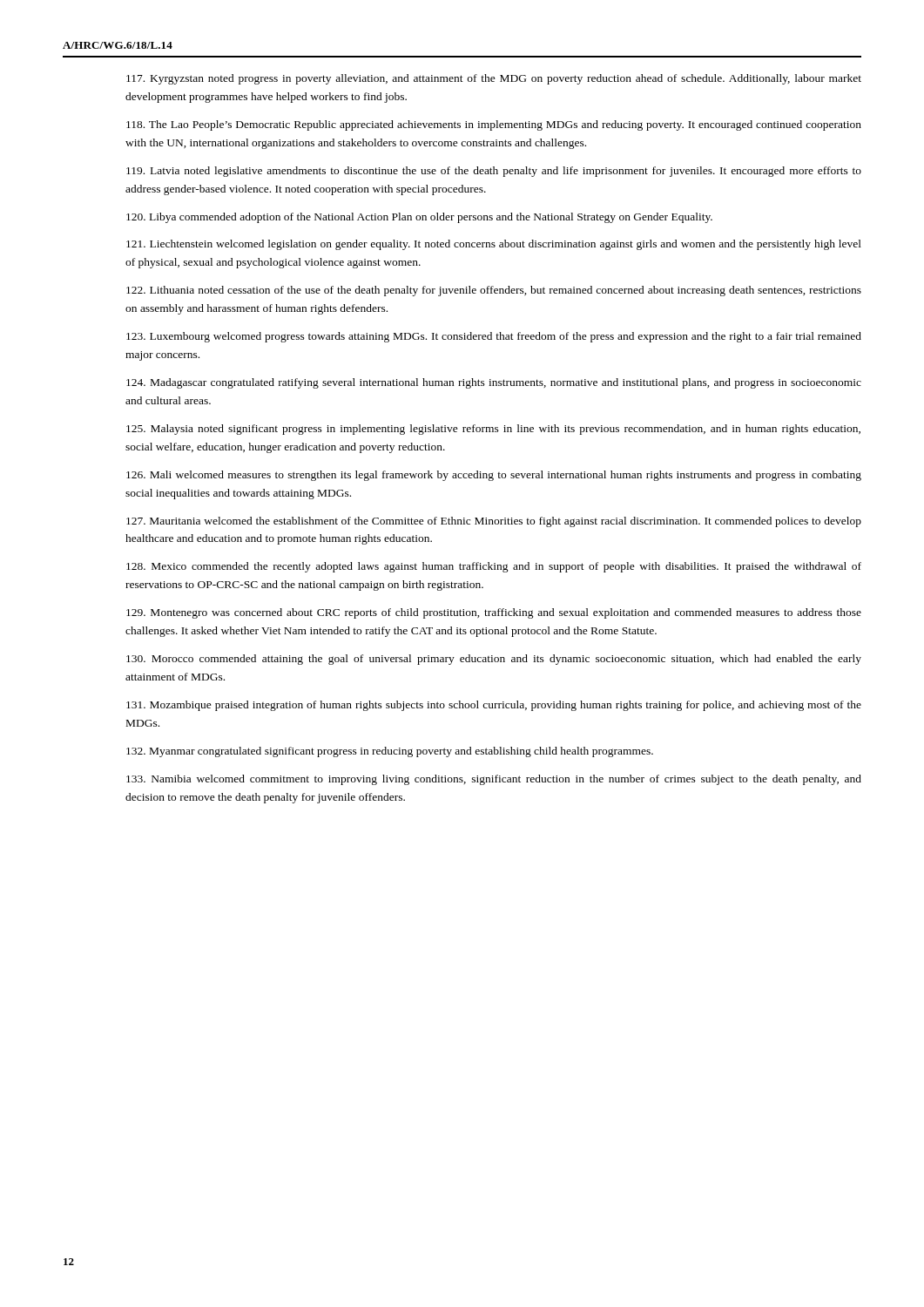Screen dimensions: 1307x924
Task: Select the text block with the text "The Lao People’s Democratic Republic appreciated achievements in"
Action: click(493, 133)
